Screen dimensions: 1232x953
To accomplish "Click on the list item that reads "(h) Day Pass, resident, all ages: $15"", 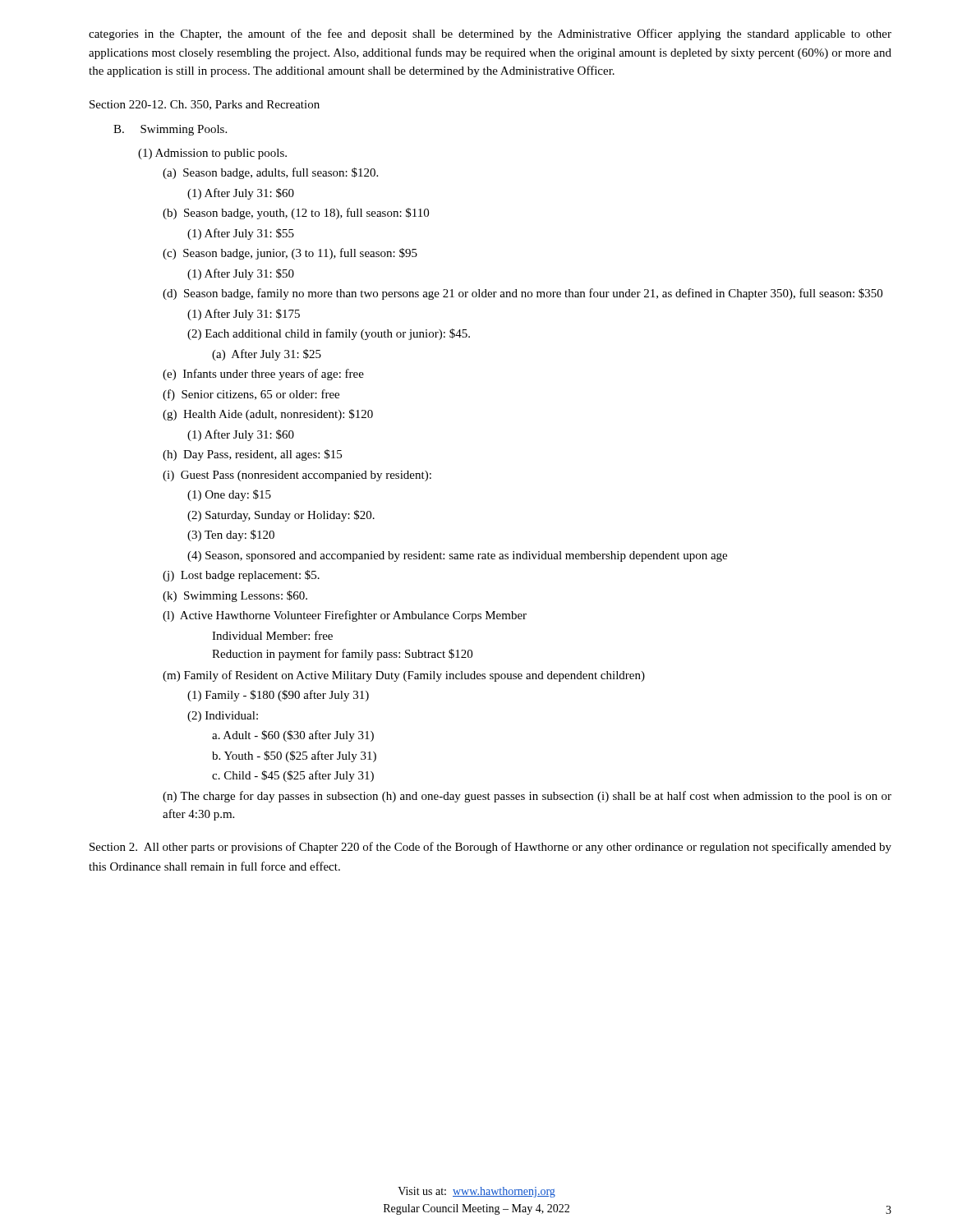I will point(252,454).
